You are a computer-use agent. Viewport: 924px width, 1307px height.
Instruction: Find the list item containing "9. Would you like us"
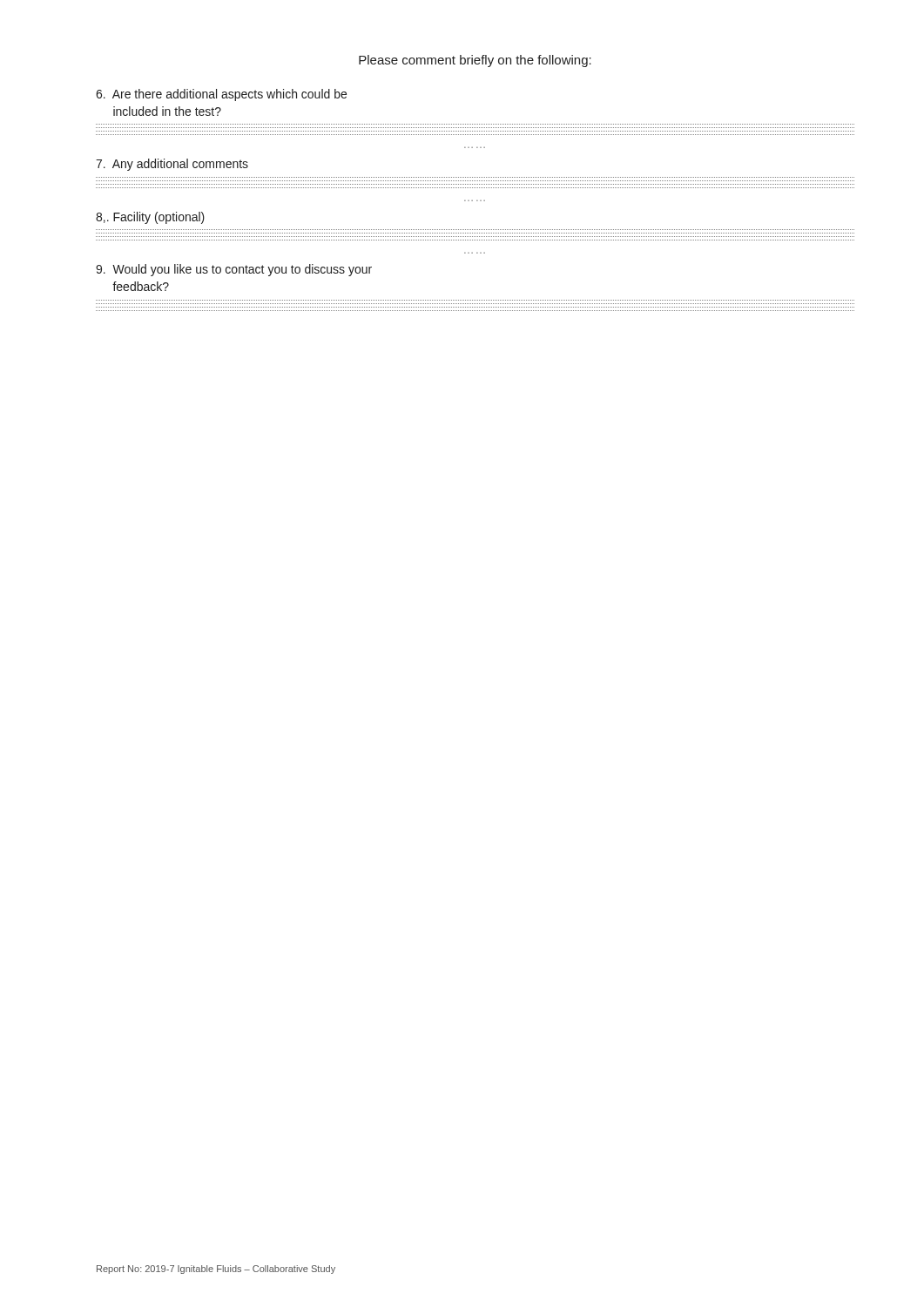pos(234,270)
